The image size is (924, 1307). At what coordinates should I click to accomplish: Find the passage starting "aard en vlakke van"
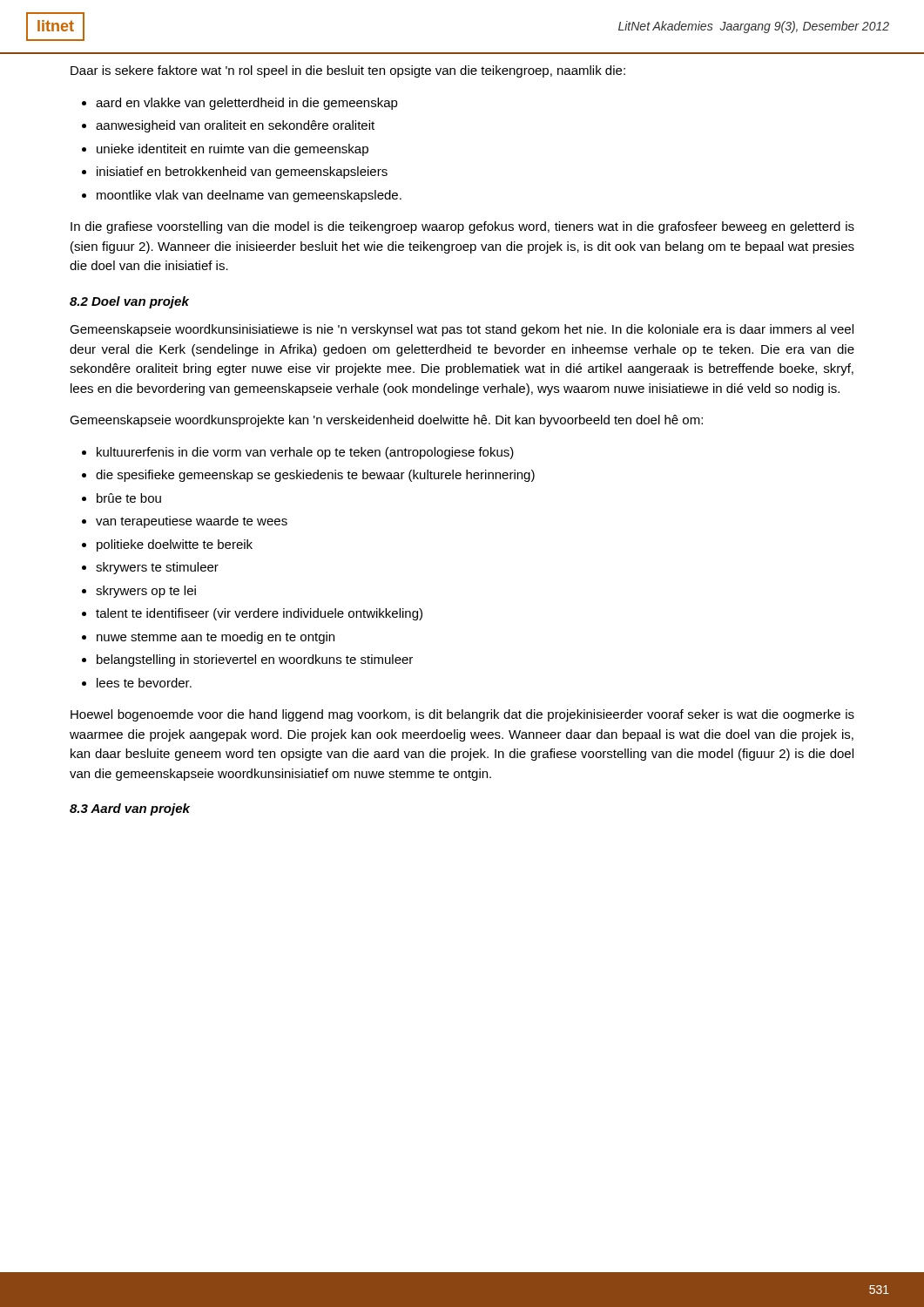click(247, 102)
